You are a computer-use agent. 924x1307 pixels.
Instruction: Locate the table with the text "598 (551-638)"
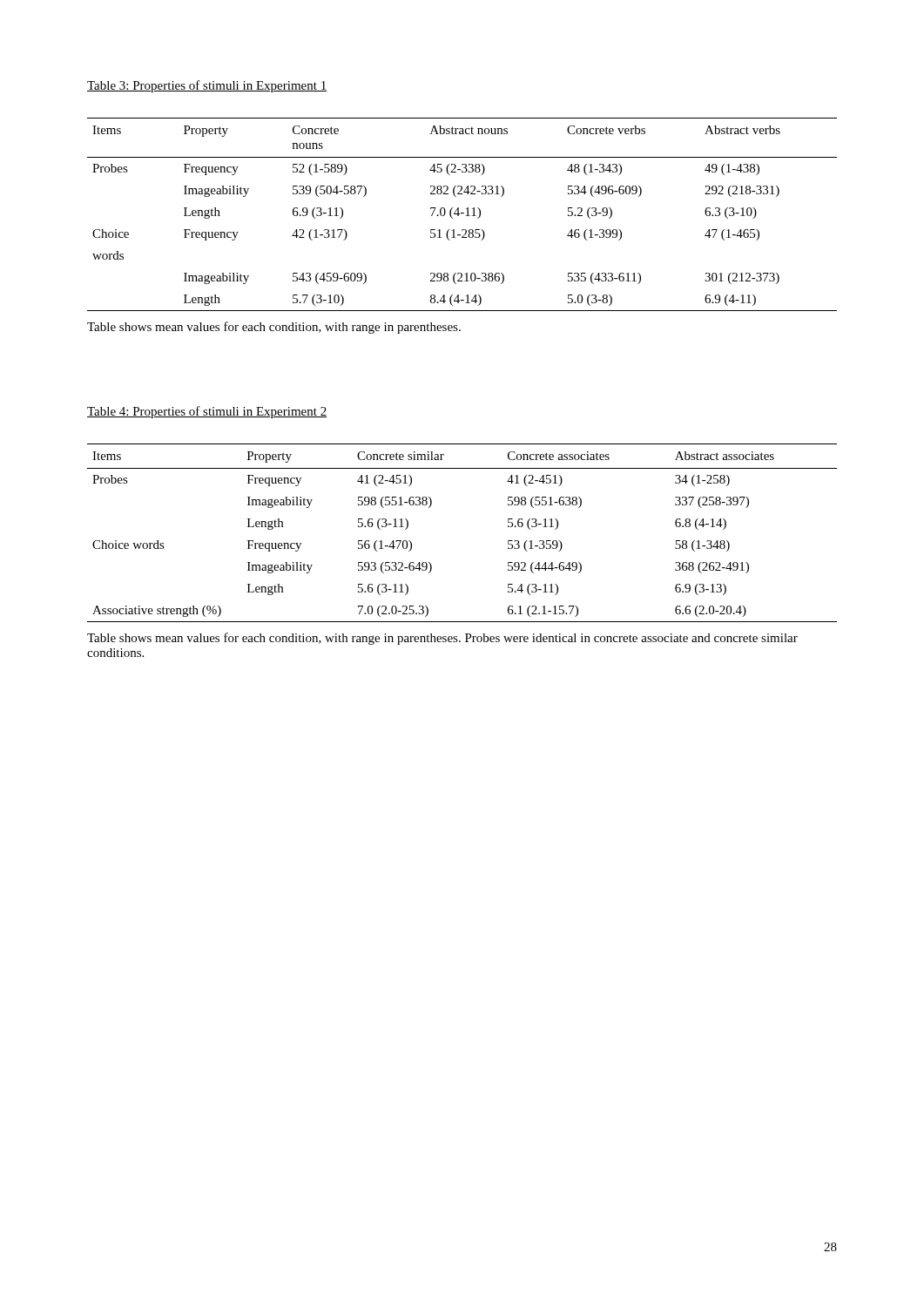click(x=462, y=533)
